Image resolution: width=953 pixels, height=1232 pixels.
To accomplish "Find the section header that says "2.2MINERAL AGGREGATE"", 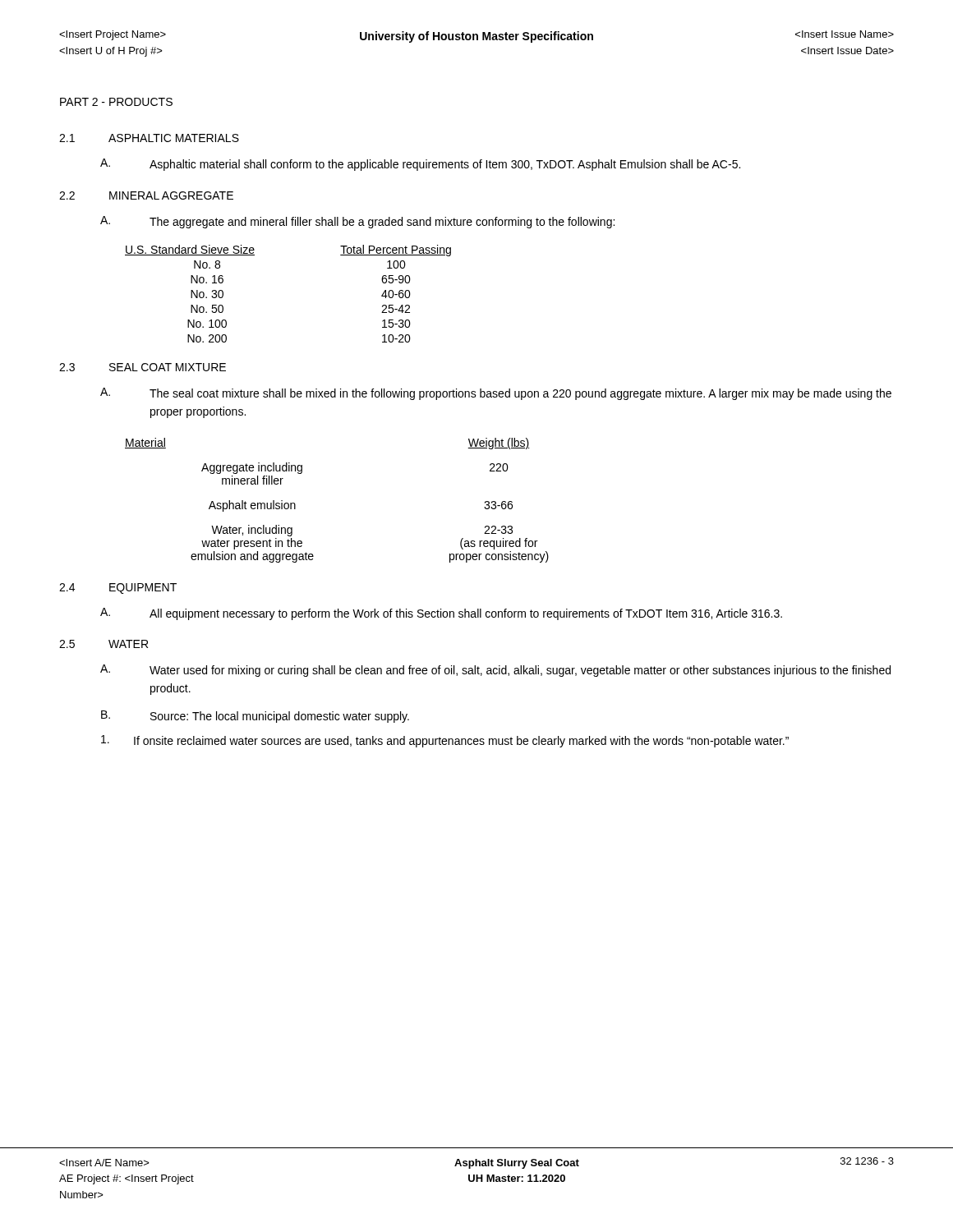I will point(146,195).
